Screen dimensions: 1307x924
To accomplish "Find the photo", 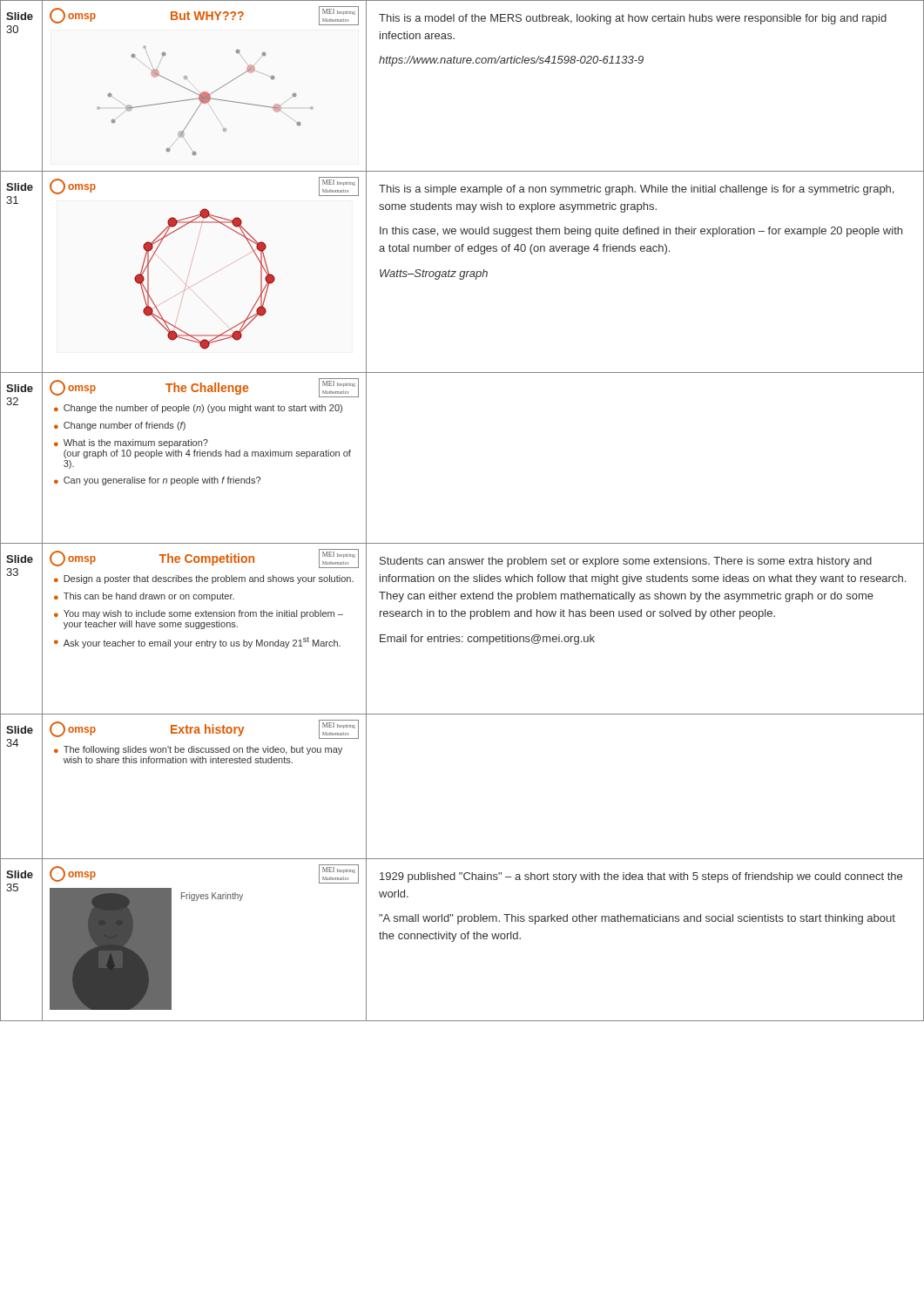I will click(x=204, y=937).
